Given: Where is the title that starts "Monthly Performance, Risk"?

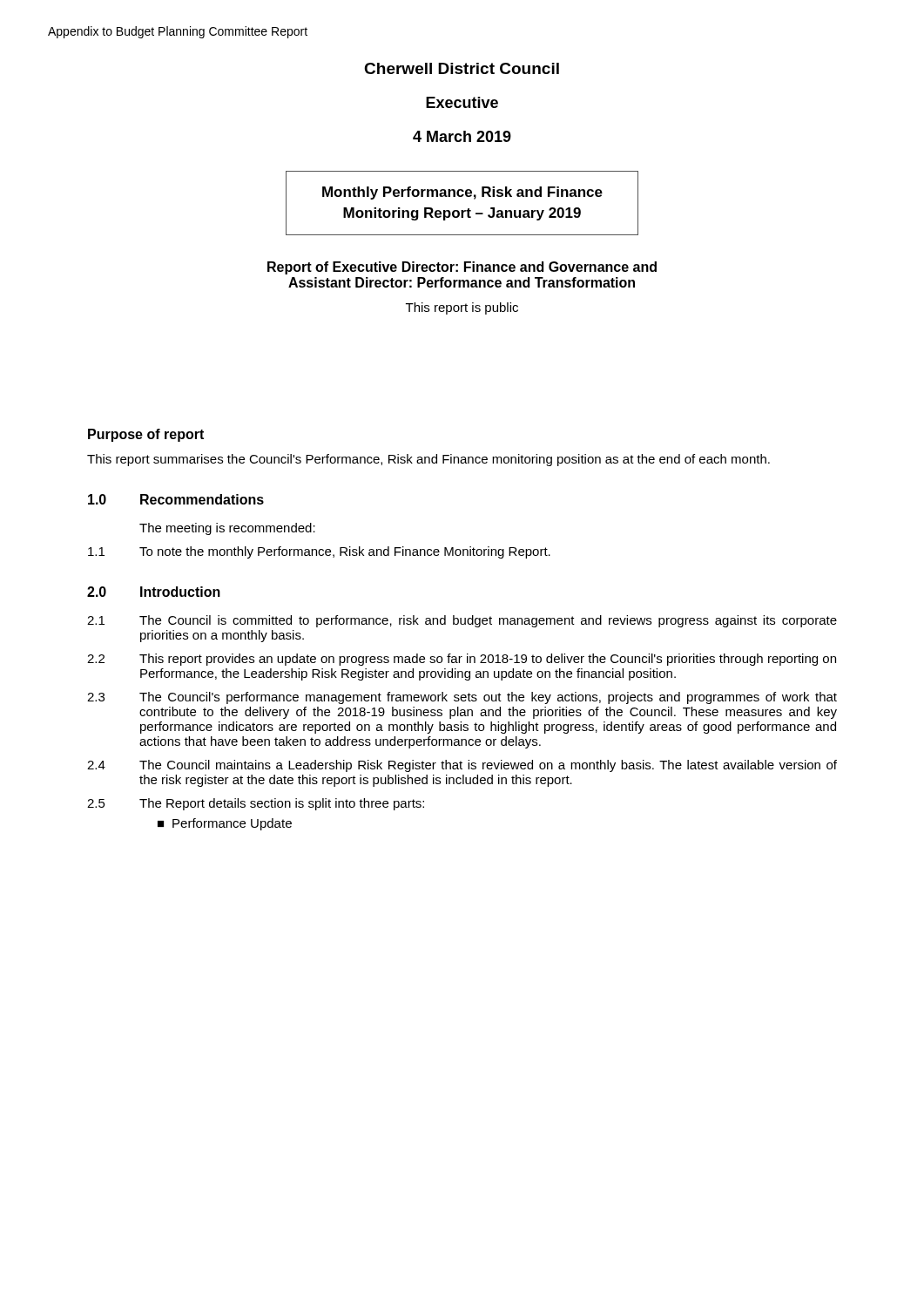Looking at the screenshot, I should coord(462,203).
